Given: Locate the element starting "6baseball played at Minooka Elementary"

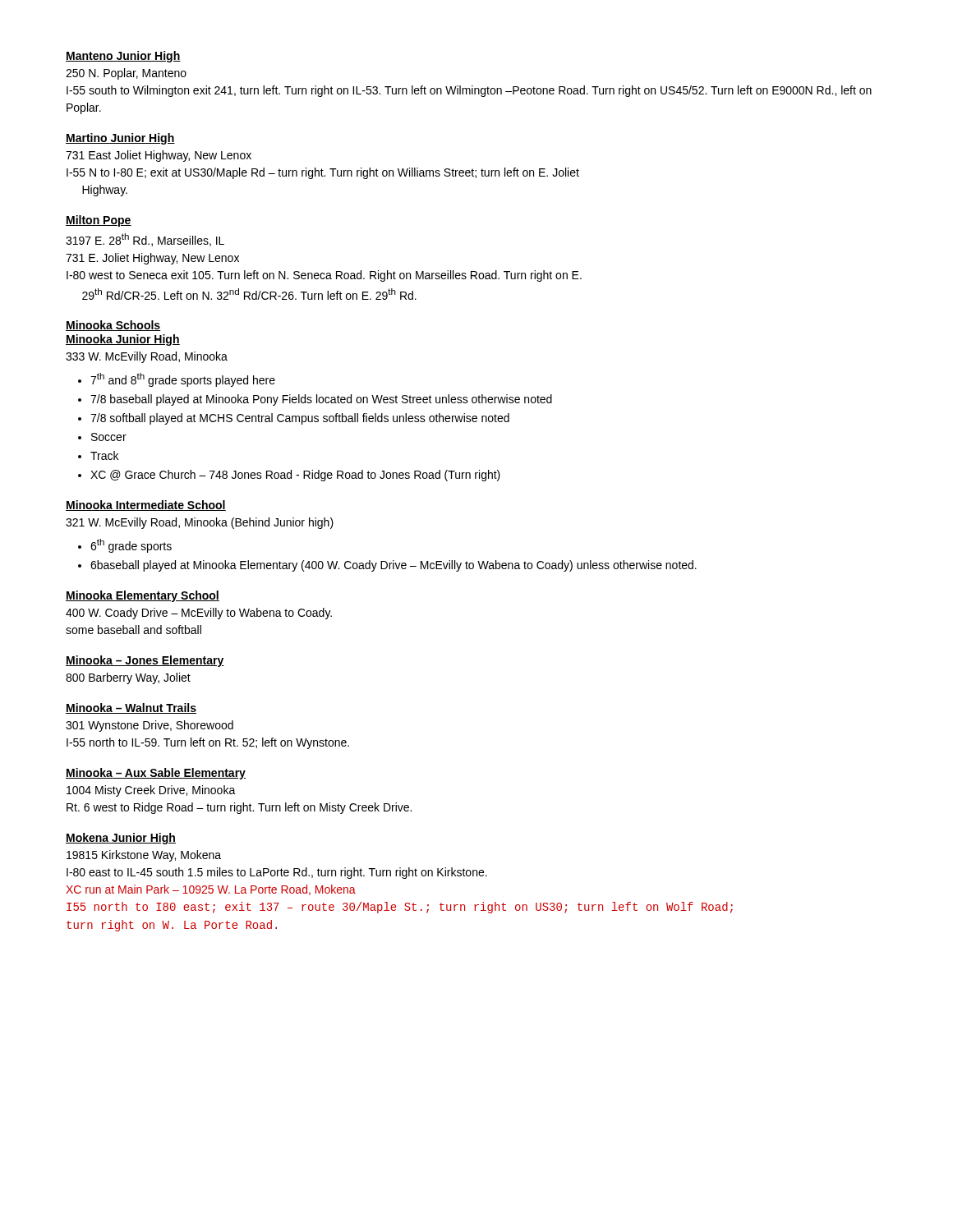Looking at the screenshot, I should pos(394,565).
